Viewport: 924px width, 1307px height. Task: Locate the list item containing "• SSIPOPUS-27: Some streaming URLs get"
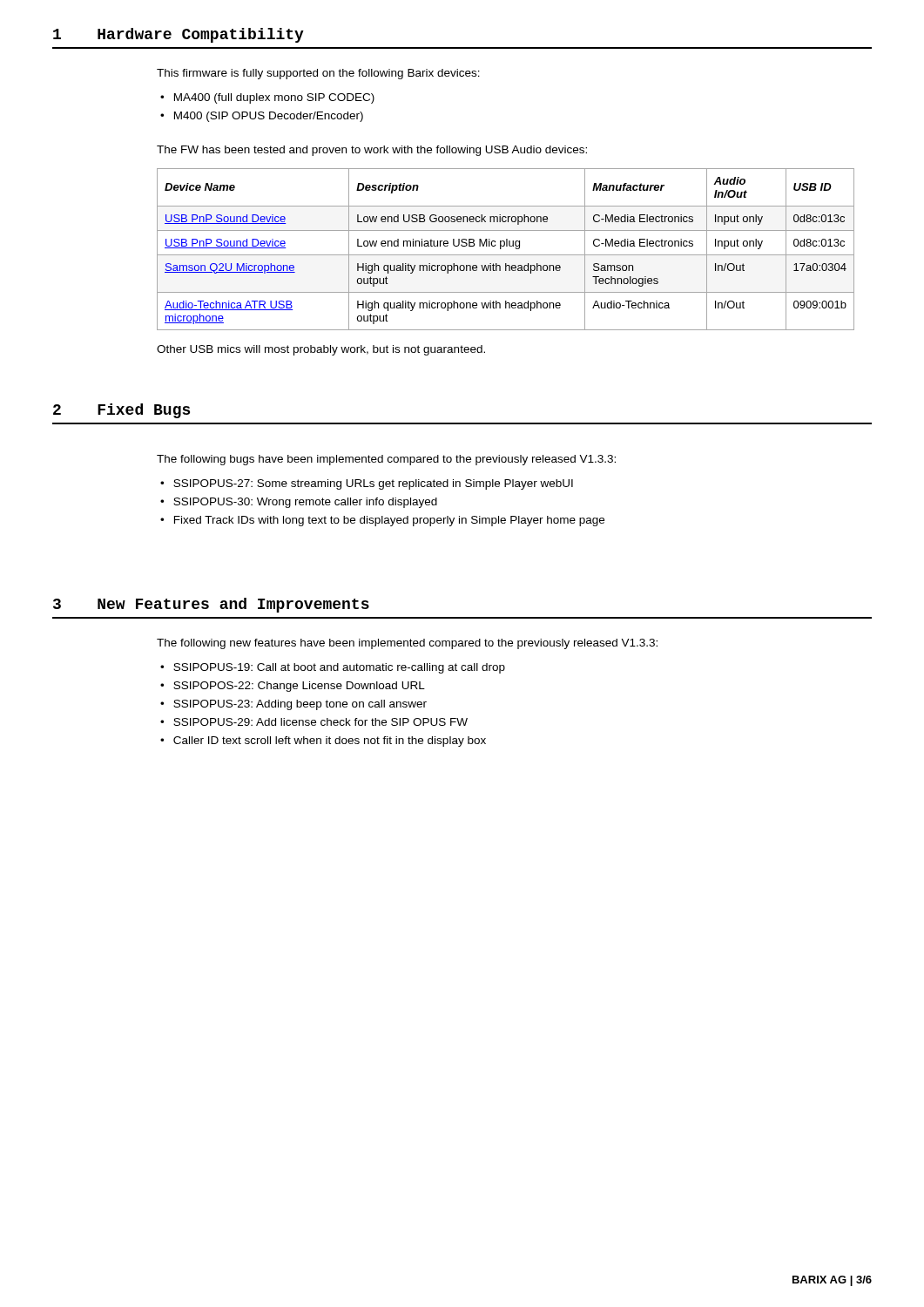click(367, 483)
